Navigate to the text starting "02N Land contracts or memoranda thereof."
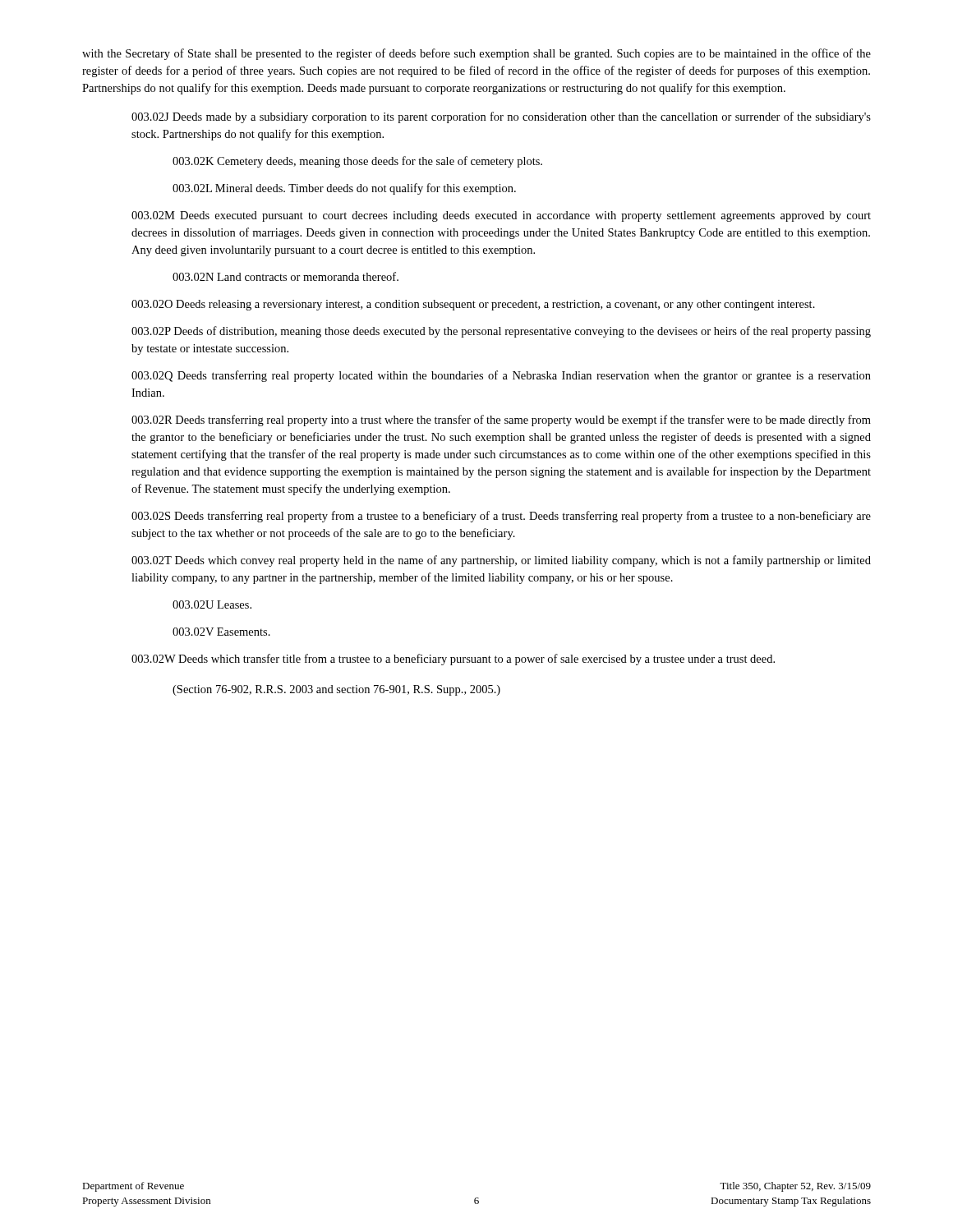 [285, 276]
